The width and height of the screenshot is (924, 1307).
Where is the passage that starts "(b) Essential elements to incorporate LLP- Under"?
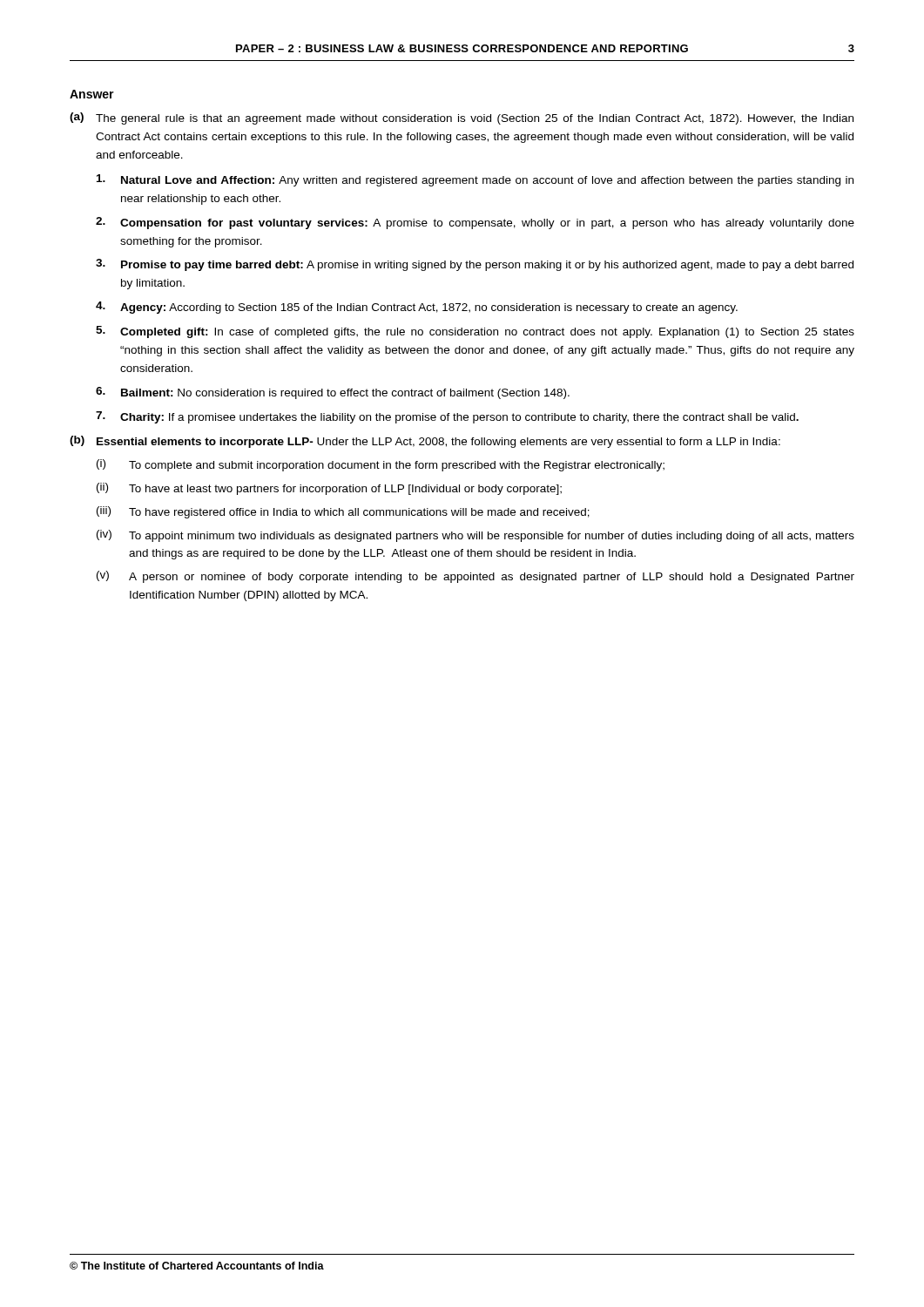(462, 442)
